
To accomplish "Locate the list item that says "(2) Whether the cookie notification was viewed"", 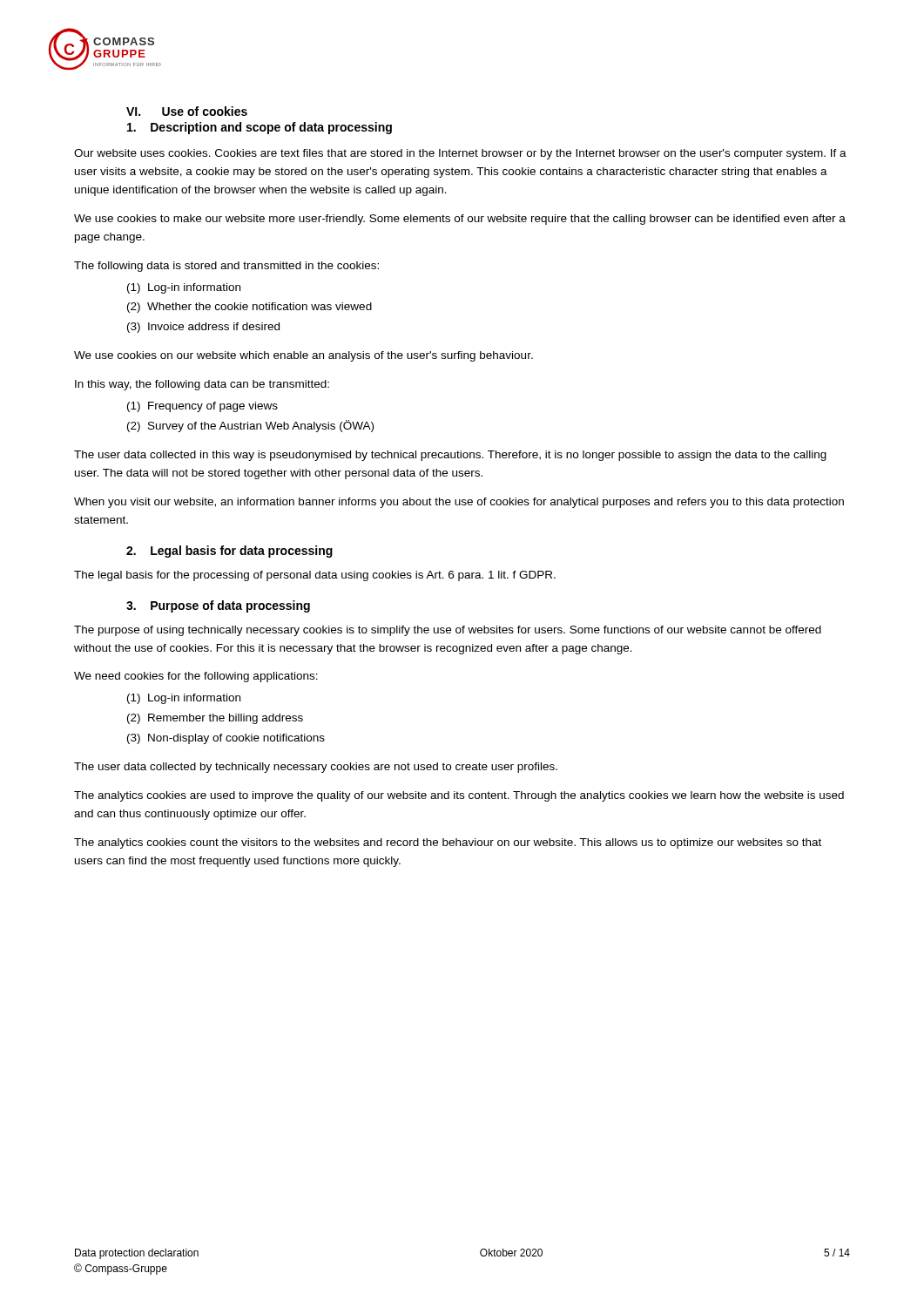I will (x=249, y=307).
